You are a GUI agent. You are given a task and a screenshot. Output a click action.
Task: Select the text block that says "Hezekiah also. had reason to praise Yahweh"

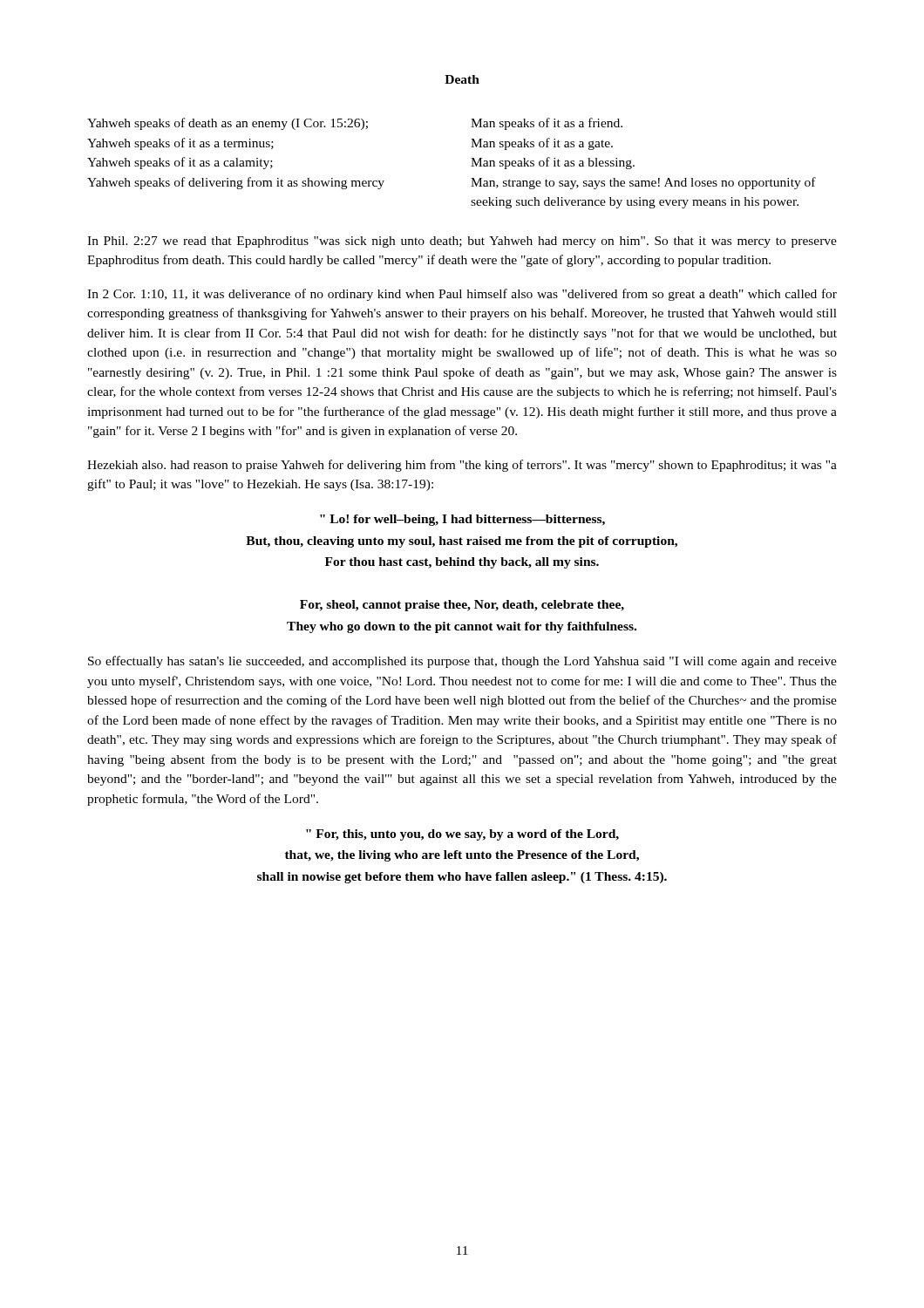[x=462, y=474]
